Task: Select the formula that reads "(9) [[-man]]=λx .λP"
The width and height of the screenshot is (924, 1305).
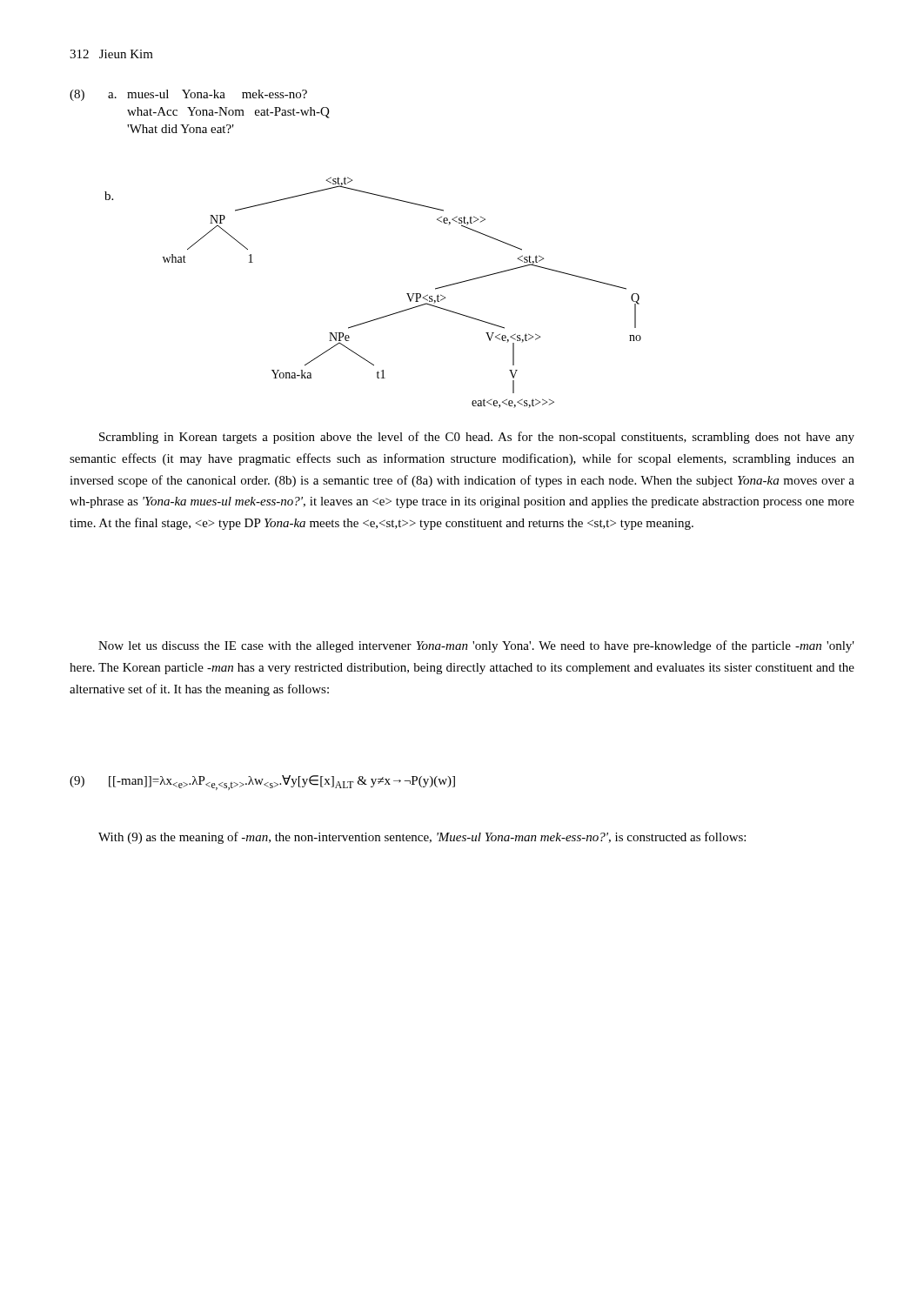Action: pos(462,782)
